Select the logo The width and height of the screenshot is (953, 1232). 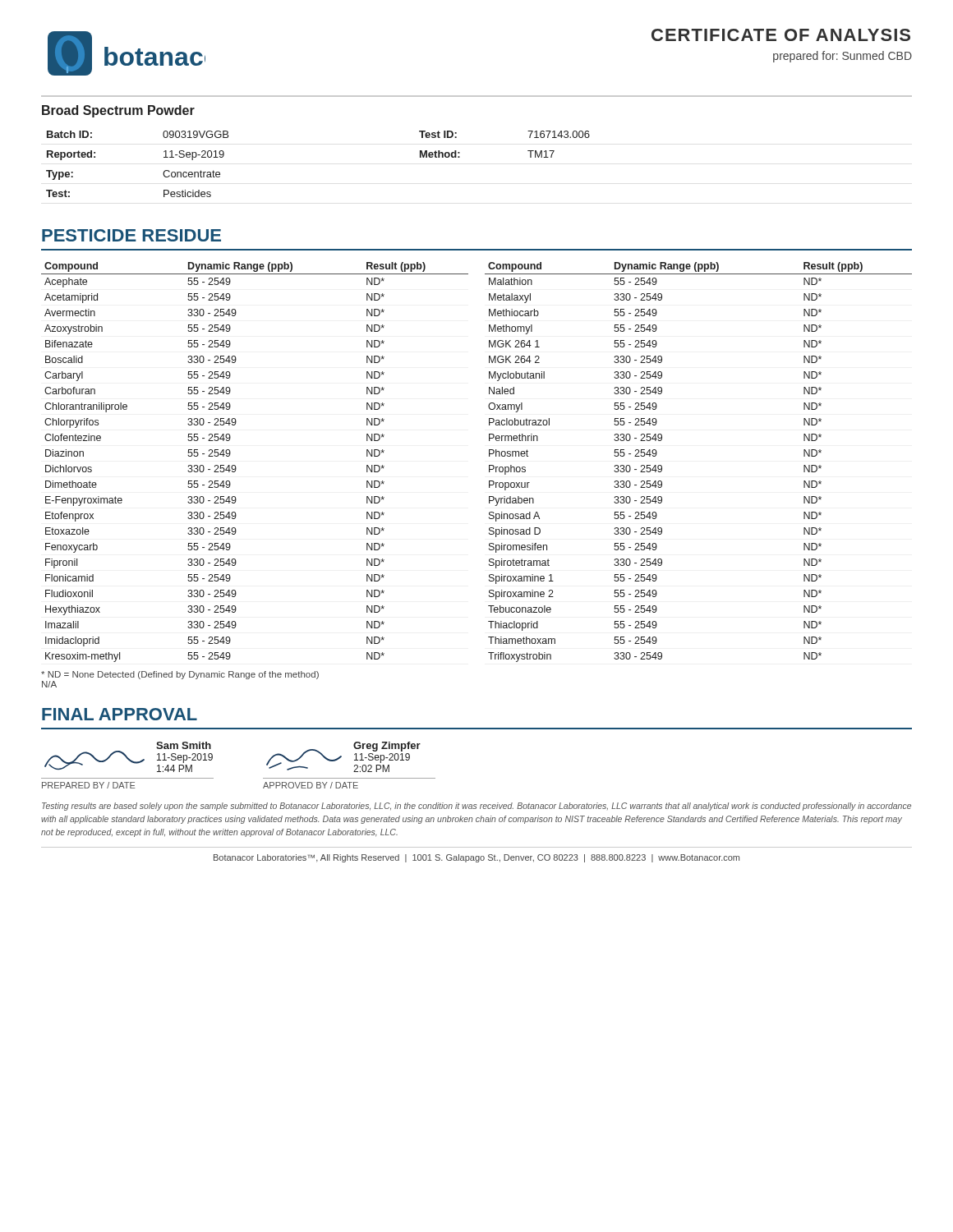point(123,53)
